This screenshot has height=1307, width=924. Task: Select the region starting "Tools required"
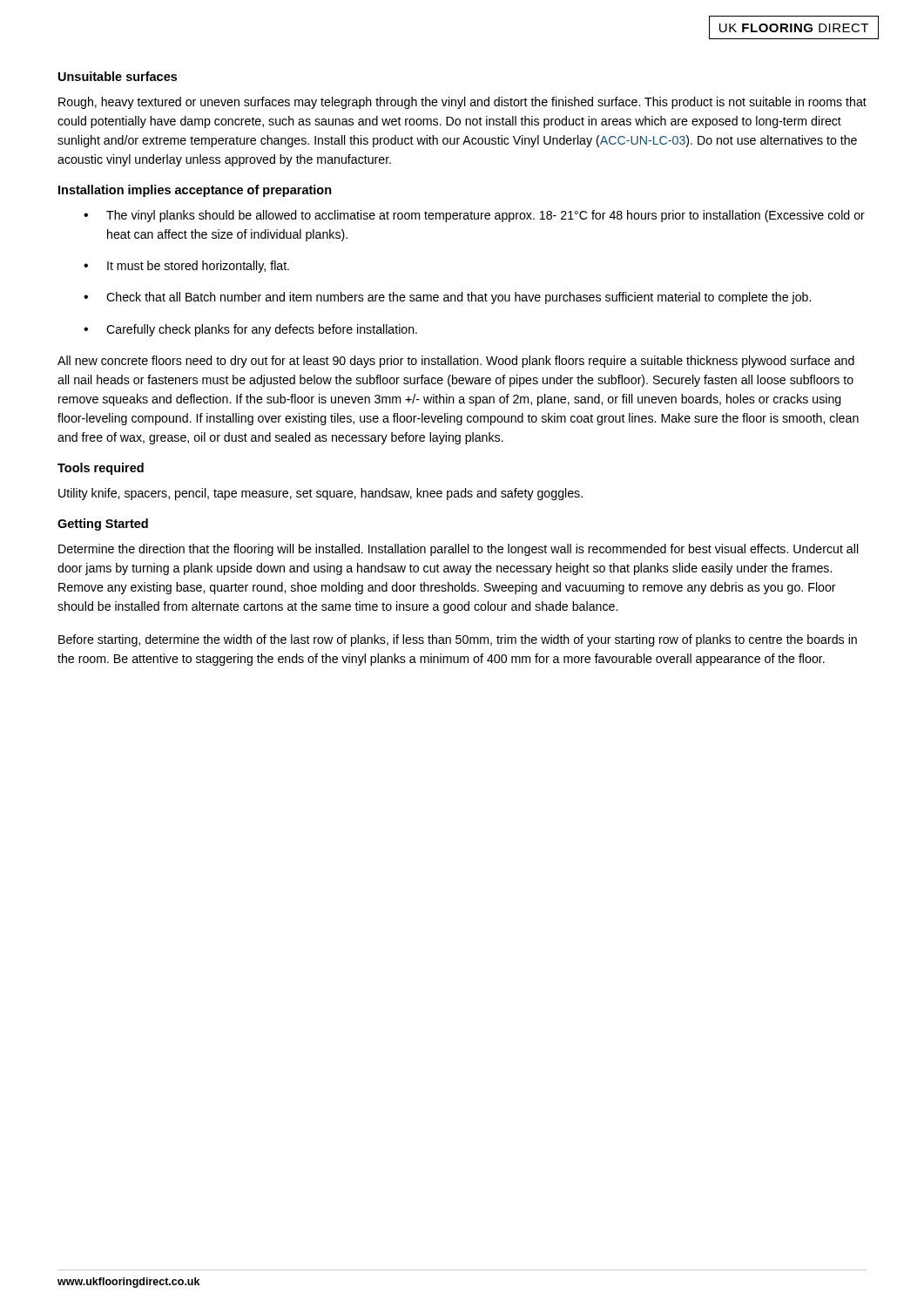click(x=101, y=468)
